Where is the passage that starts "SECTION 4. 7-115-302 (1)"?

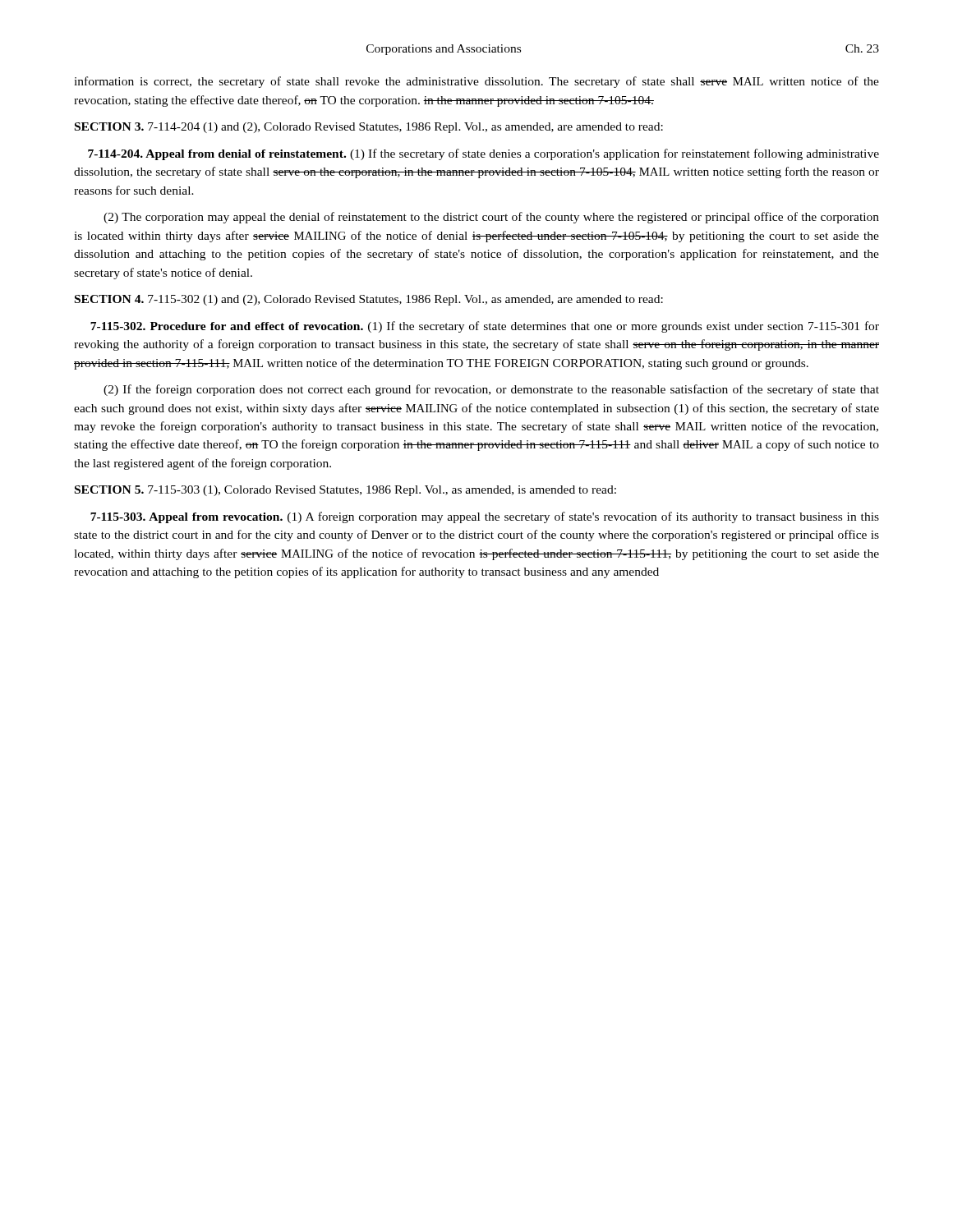coord(369,299)
